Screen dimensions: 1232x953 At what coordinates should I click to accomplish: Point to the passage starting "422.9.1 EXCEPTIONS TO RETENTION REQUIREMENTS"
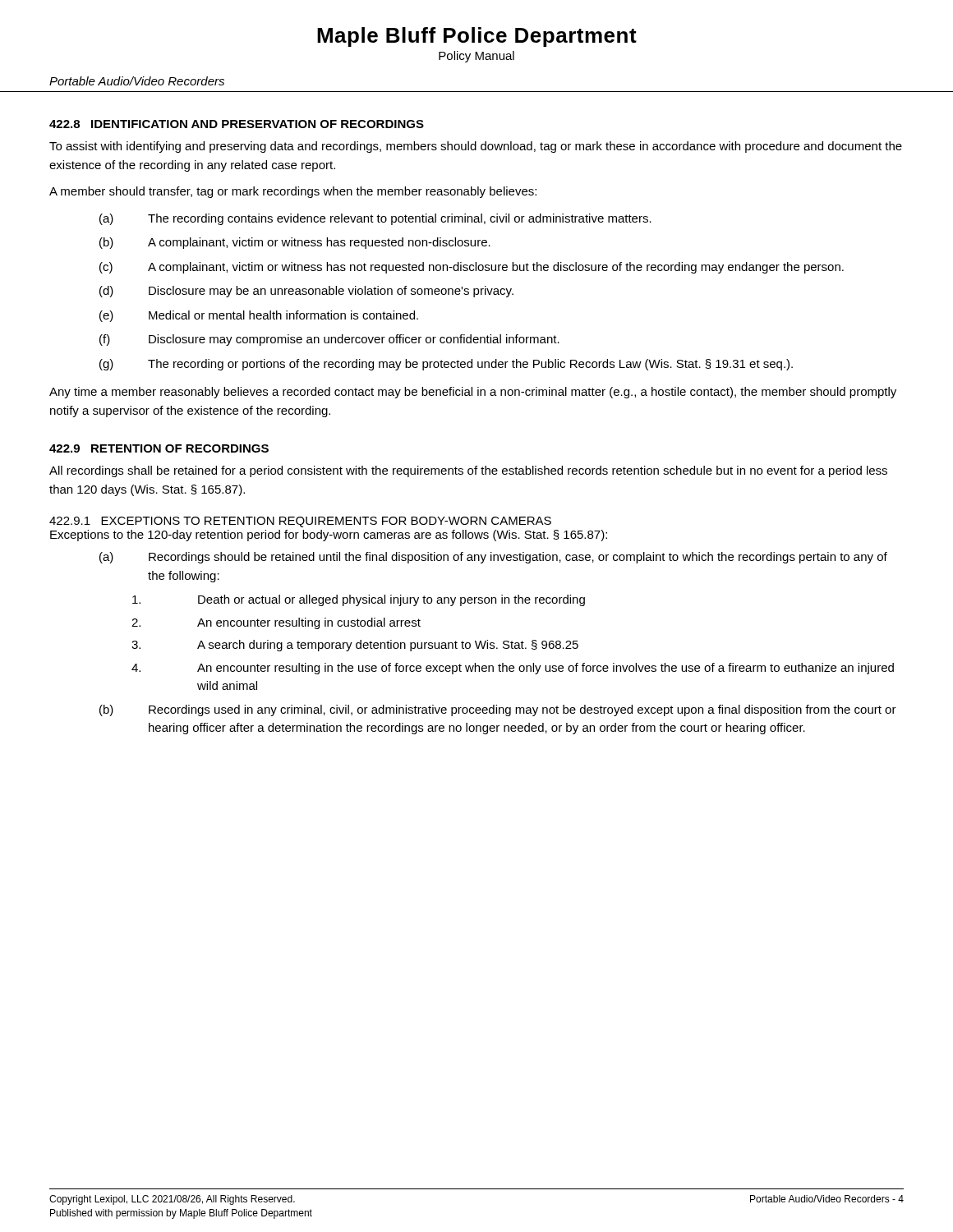[x=329, y=527]
